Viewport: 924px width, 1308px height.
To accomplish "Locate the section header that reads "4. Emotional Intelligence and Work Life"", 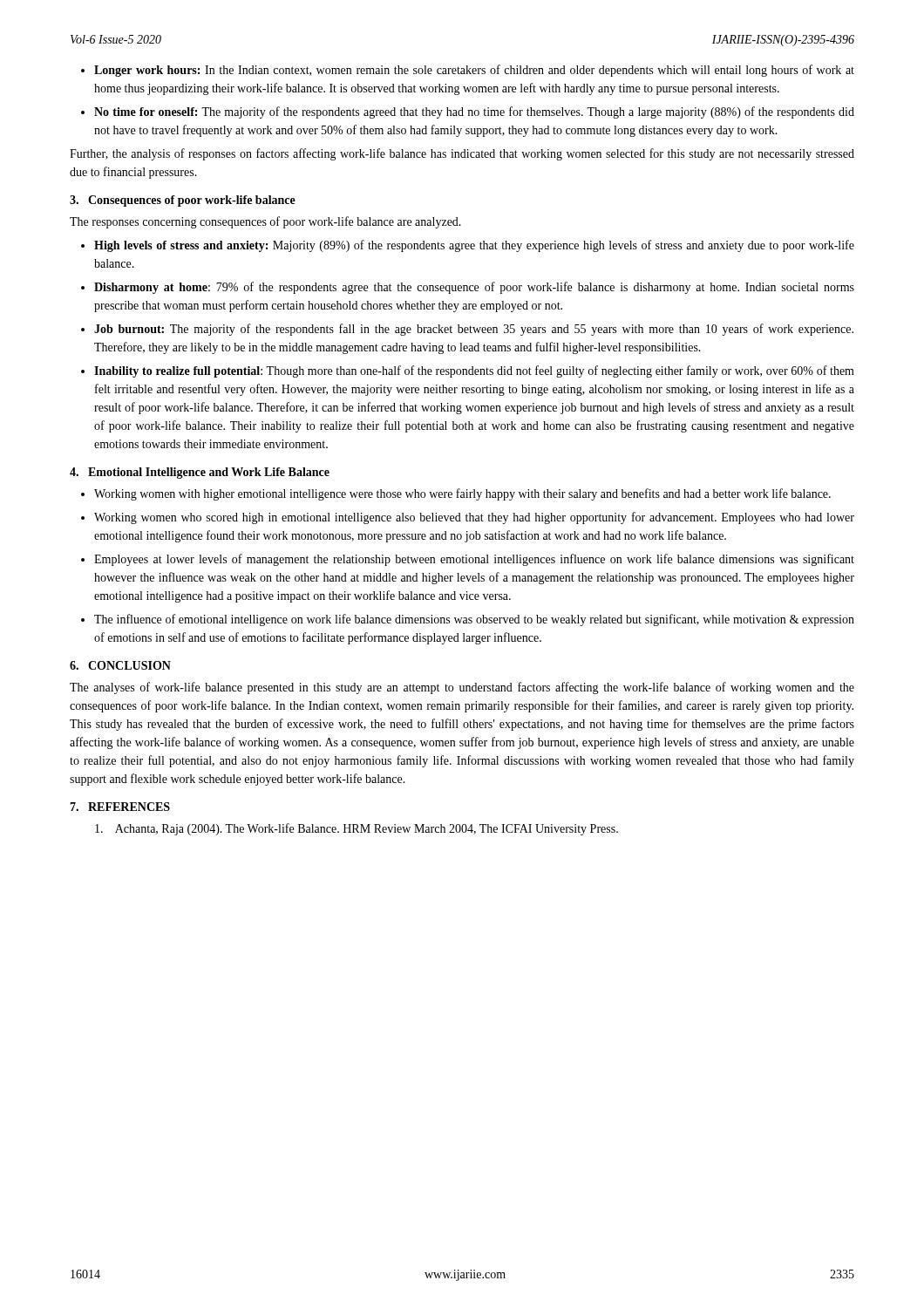I will coord(200,472).
